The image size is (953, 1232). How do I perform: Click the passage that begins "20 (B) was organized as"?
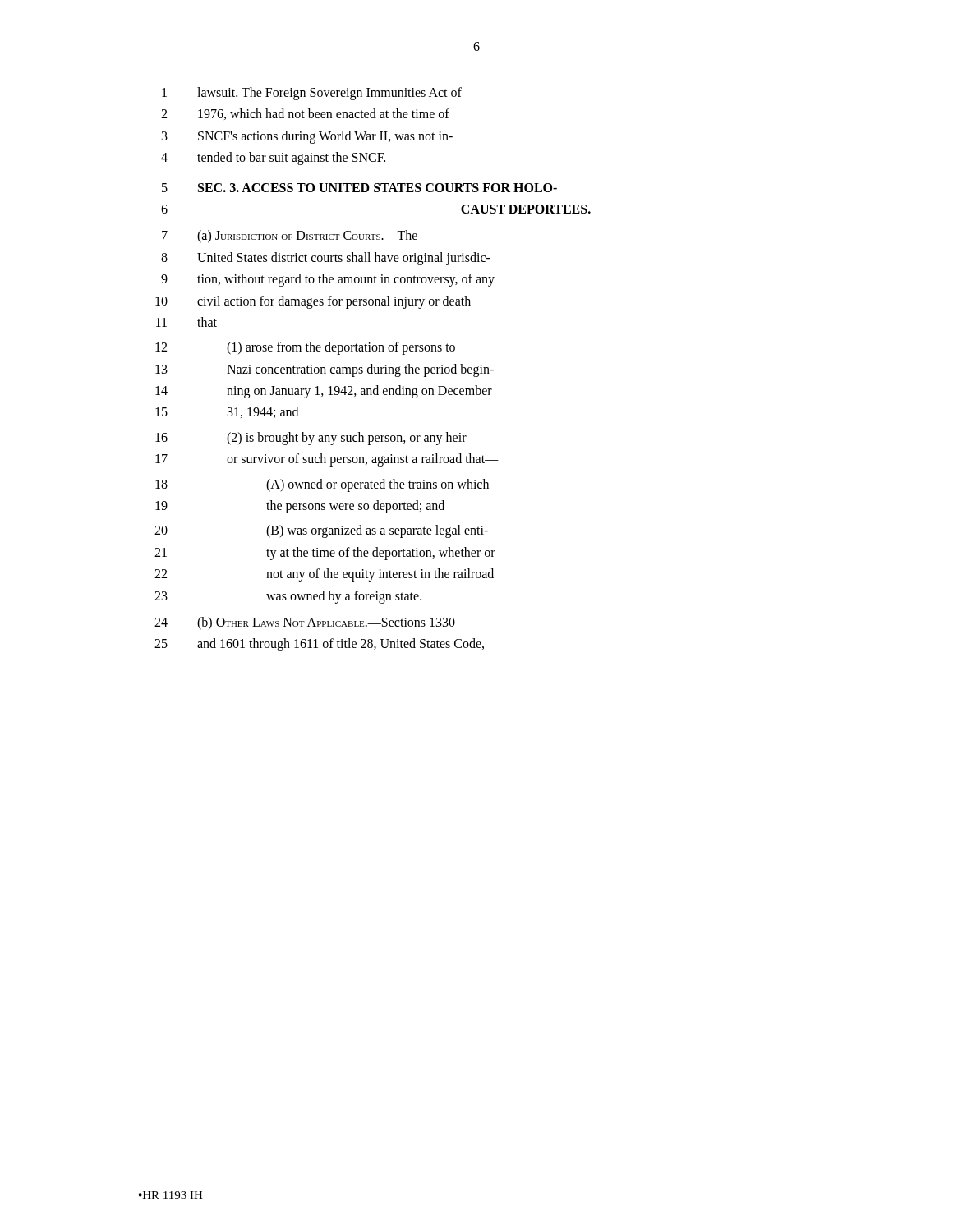pyautogui.click(x=313, y=531)
